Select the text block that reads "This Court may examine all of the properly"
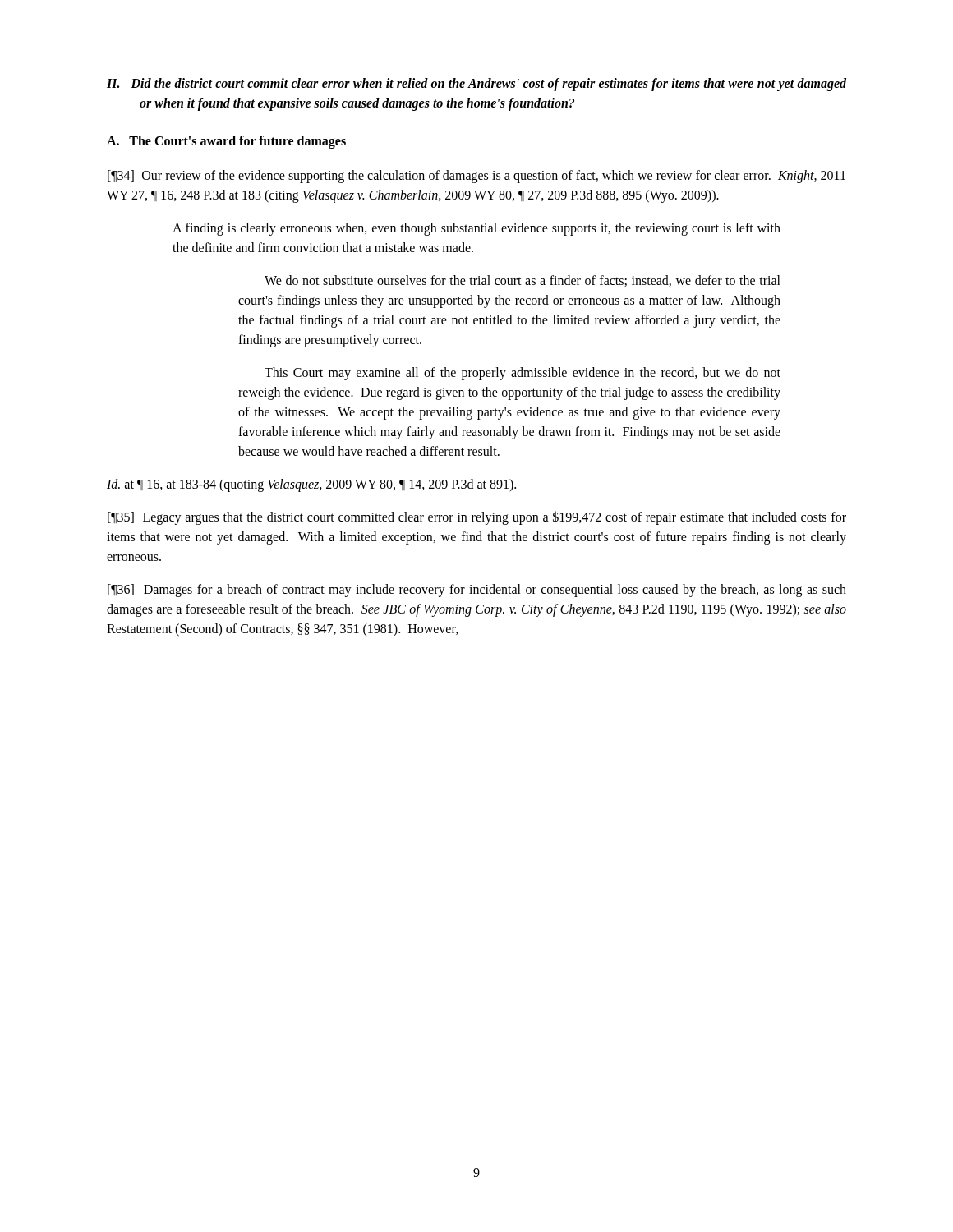Screen dimensions: 1232x953 pos(509,412)
